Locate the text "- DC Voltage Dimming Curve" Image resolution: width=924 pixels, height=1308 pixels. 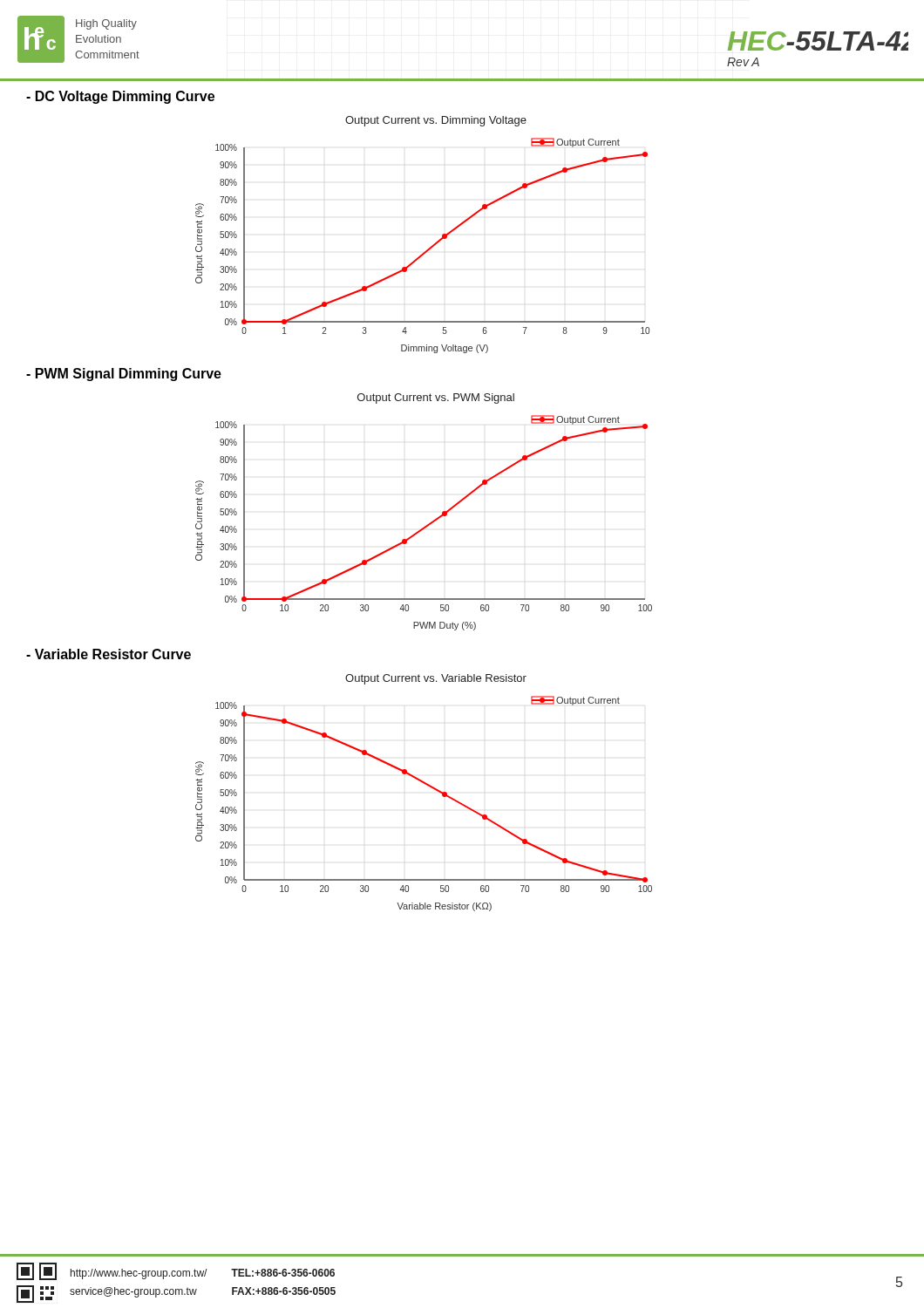121,96
